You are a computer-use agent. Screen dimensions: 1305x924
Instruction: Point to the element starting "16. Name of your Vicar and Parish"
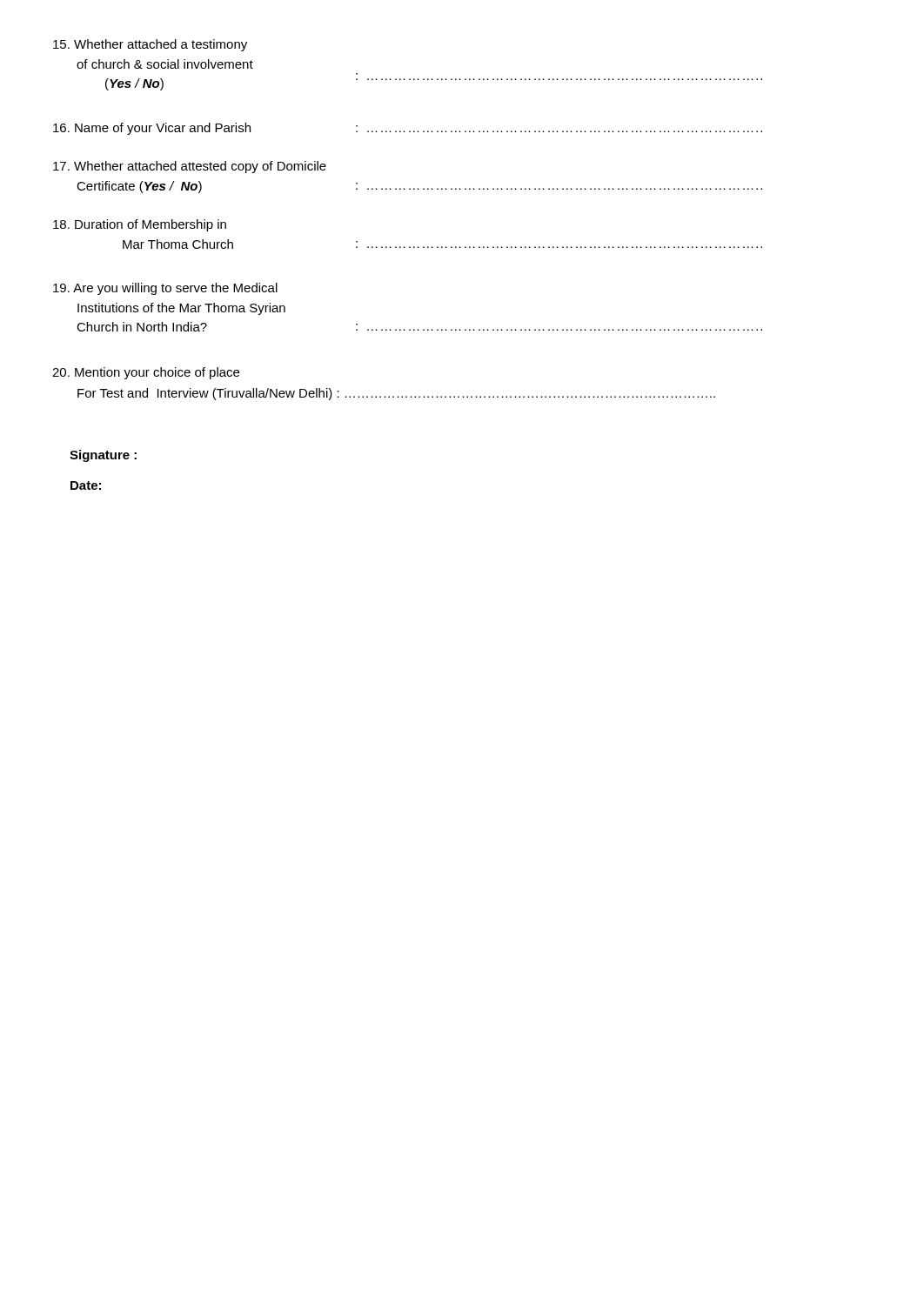coord(462,128)
